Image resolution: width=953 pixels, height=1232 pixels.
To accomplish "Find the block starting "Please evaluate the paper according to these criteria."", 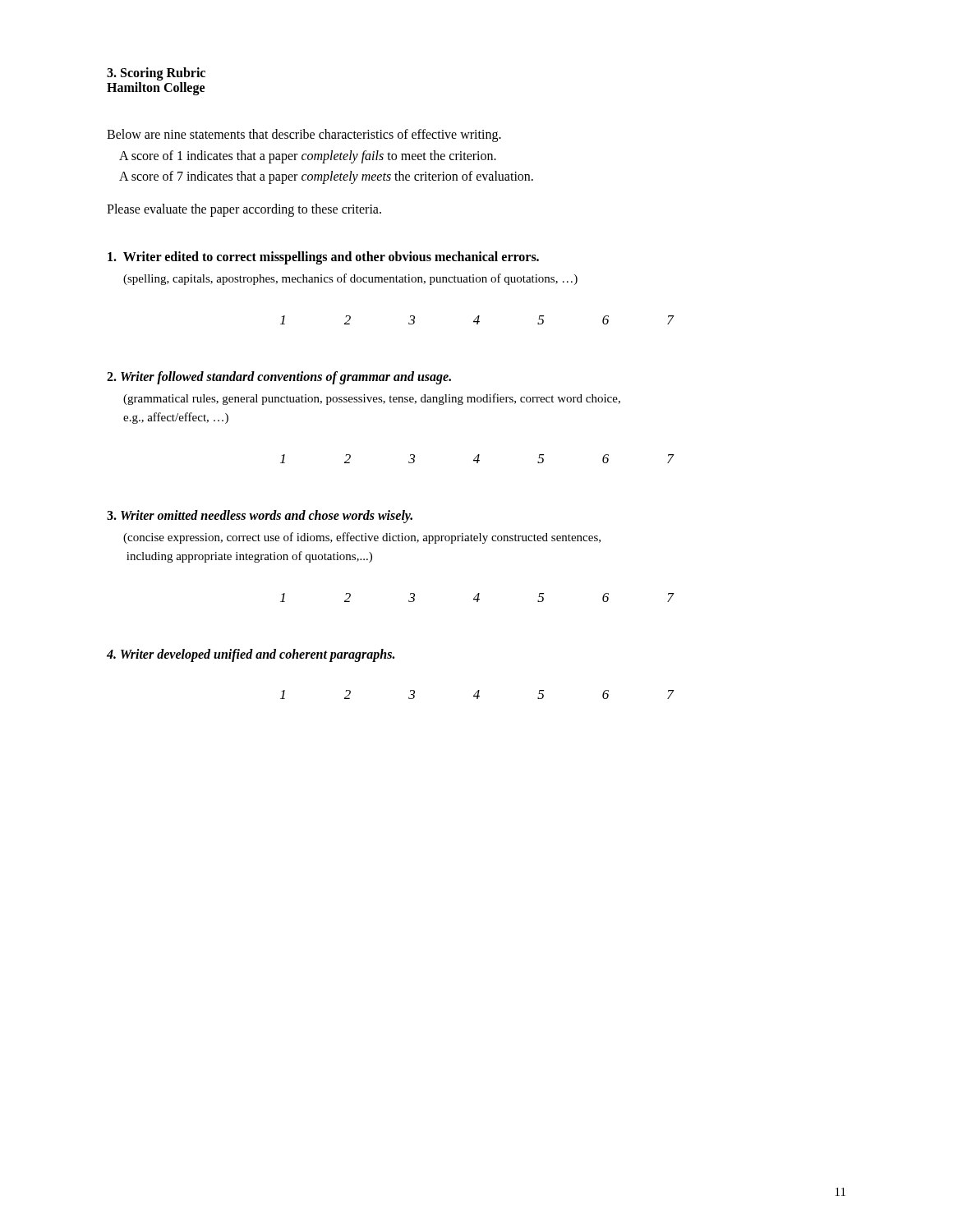I will point(244,209).
